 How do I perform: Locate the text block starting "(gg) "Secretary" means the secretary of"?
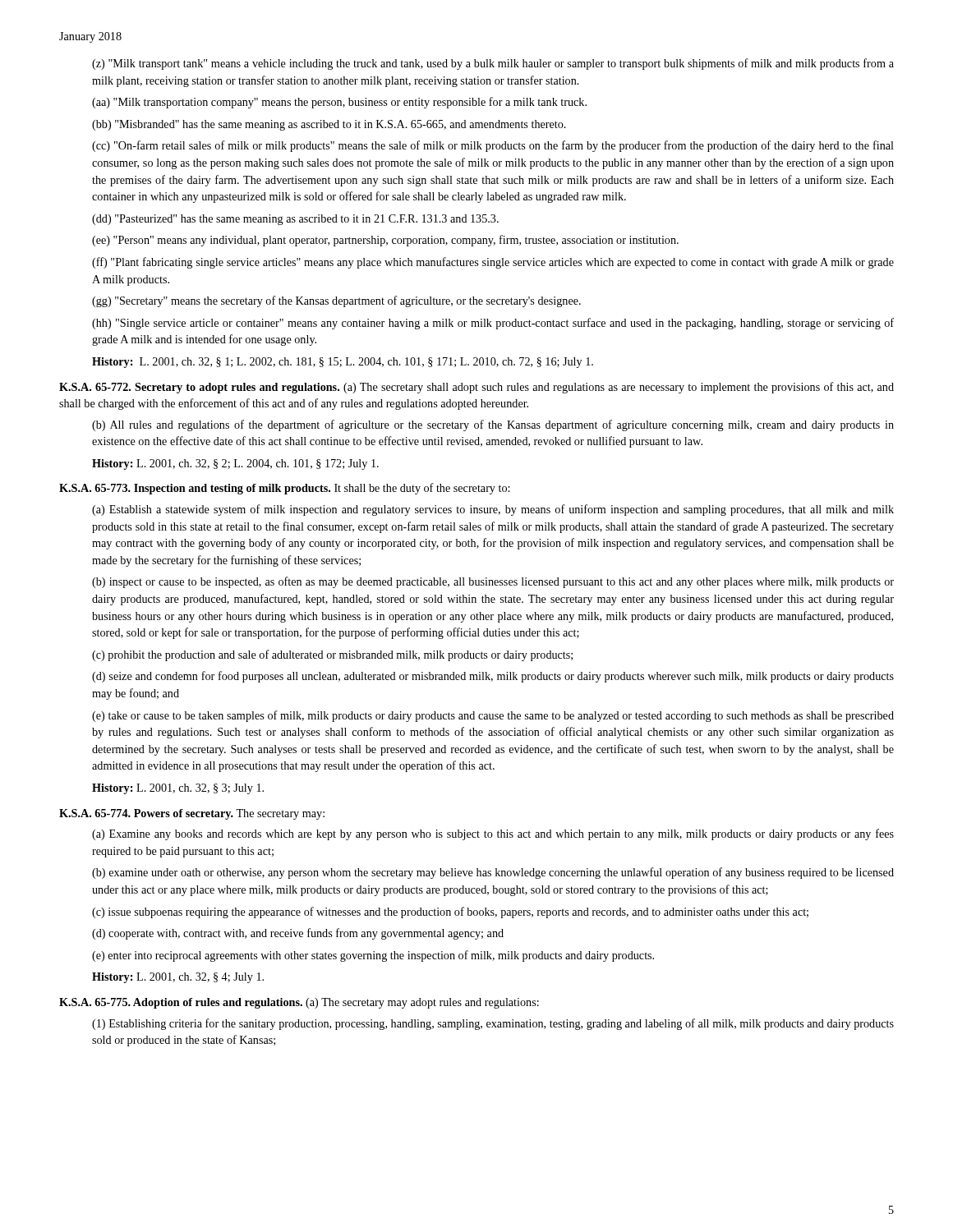coord(337,301)
